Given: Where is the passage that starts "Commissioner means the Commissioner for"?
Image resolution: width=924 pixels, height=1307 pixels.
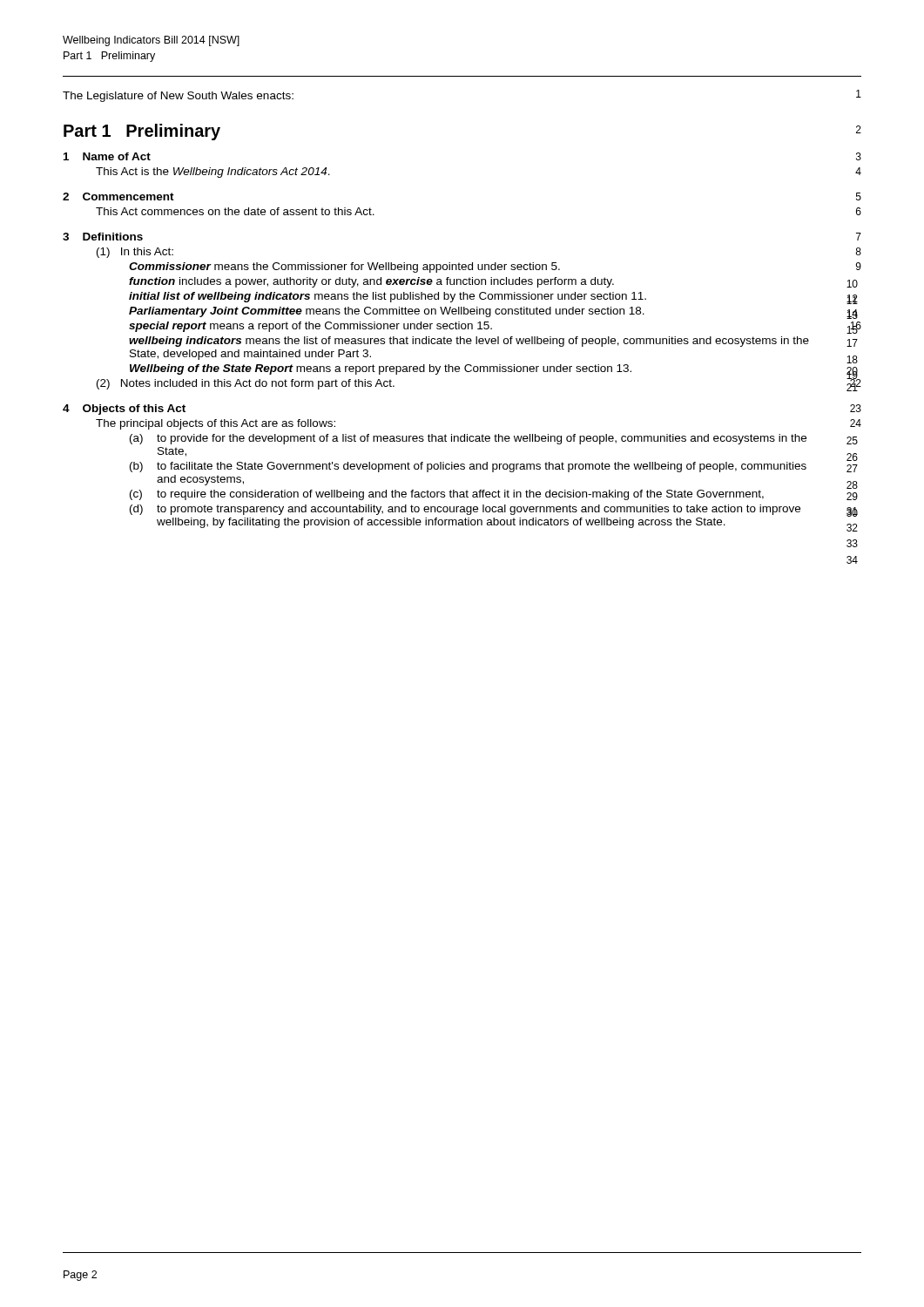Looking at the screenshot, I should 473,266.
